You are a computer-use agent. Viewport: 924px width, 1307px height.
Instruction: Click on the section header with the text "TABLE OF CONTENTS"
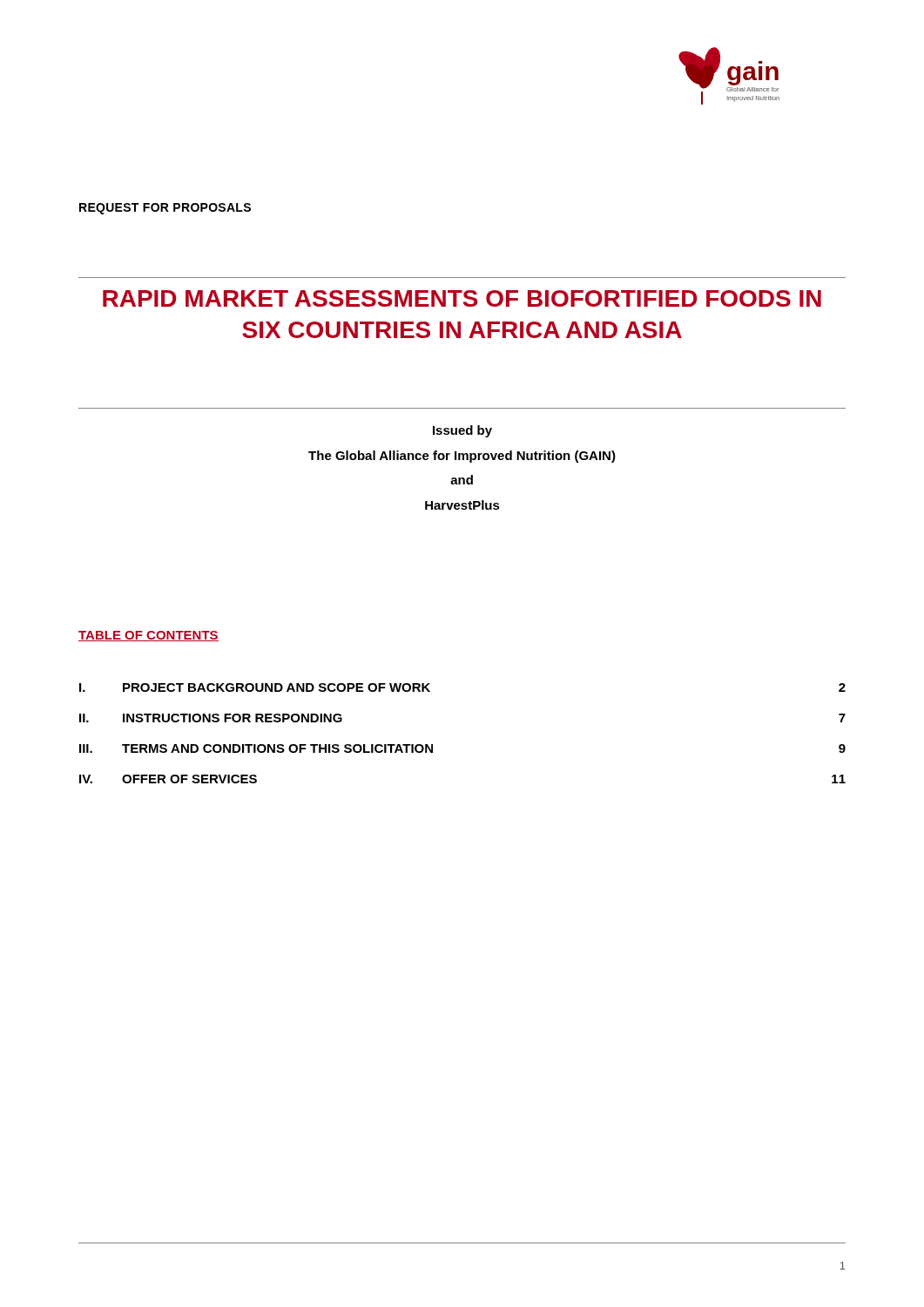148,635
